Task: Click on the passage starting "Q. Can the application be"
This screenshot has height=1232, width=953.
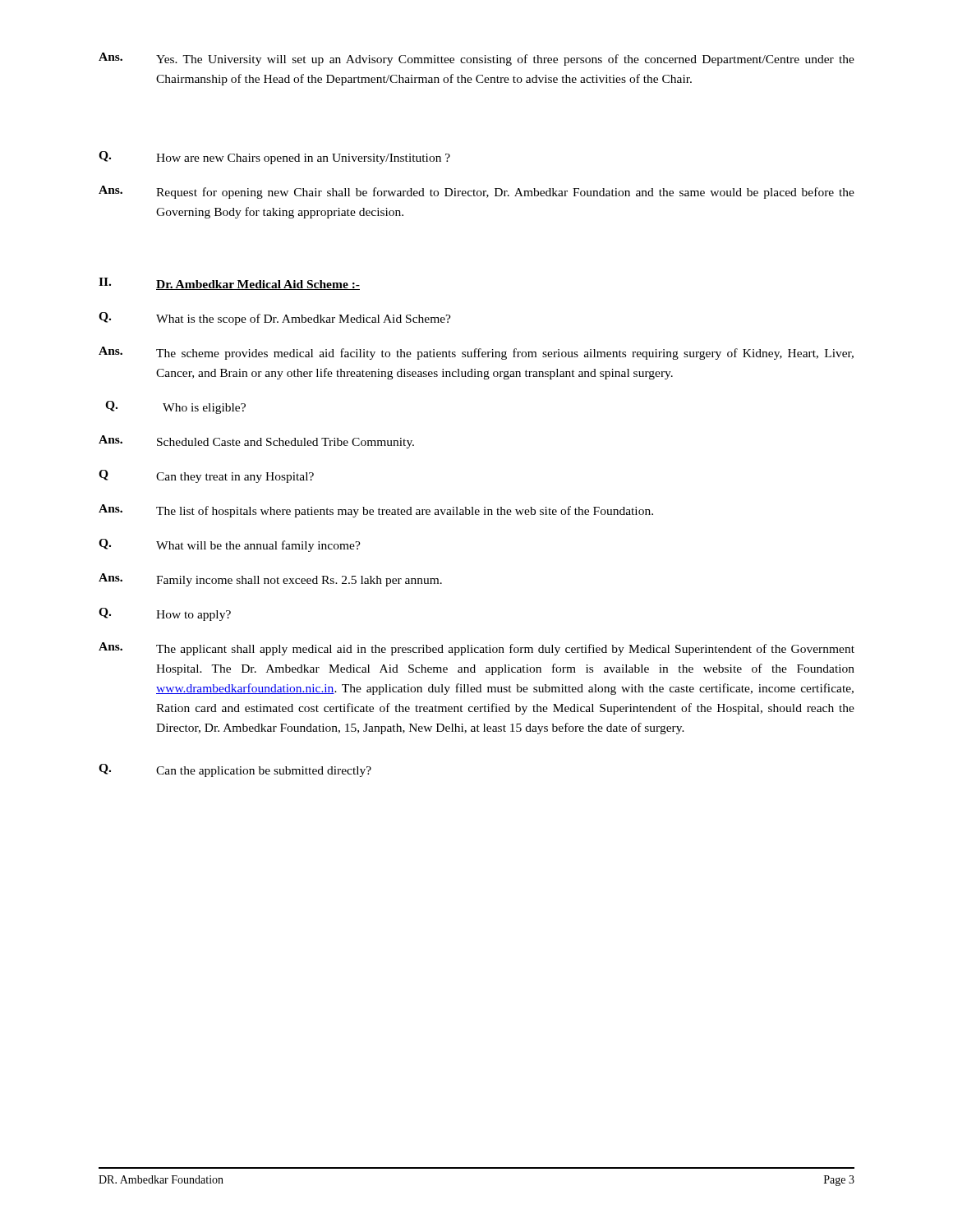Action: 235,770
